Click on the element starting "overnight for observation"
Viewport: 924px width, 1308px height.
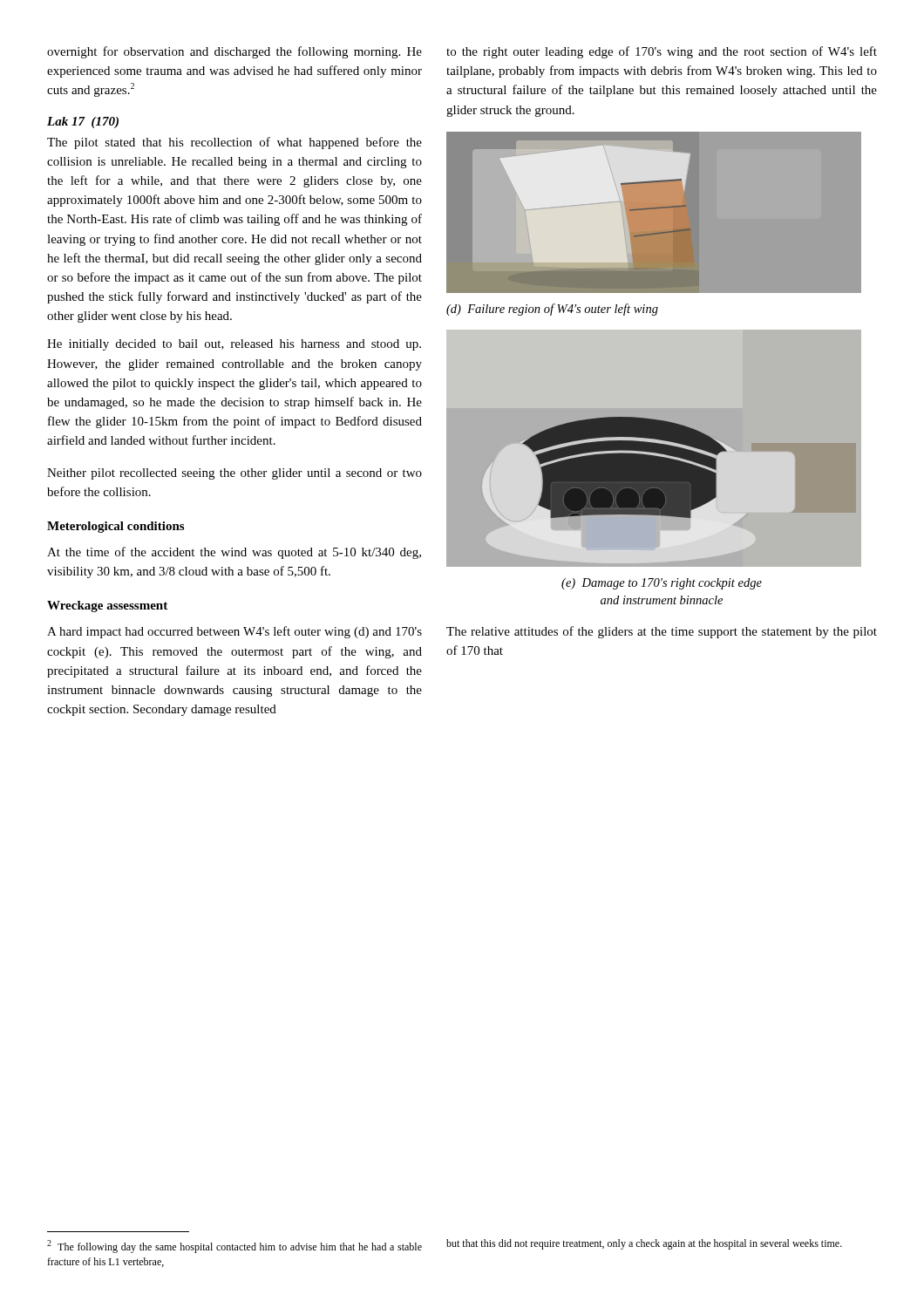pos(234,71)
